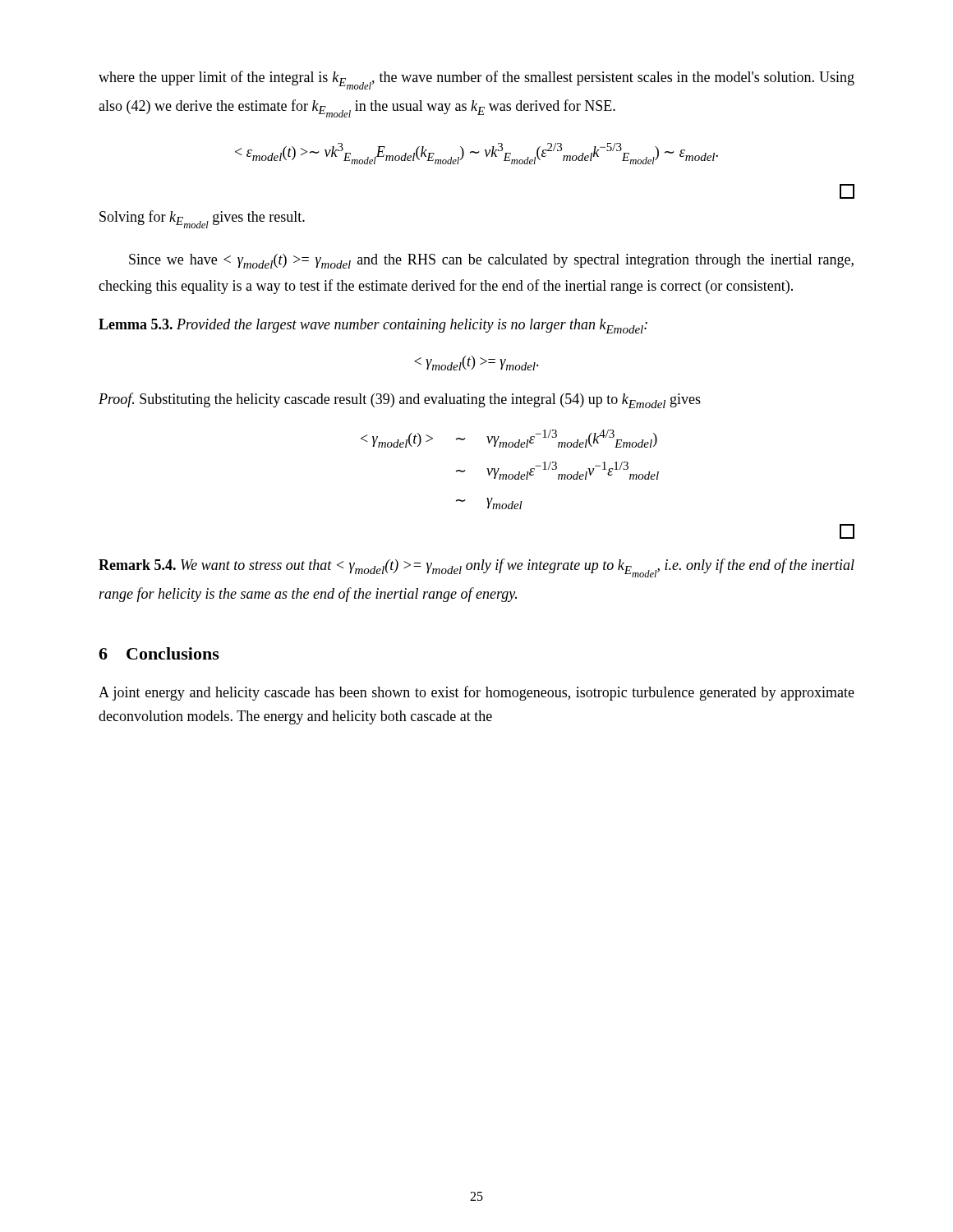Locate the text starting "A joint energy"

pyautogui.click(x=476, y=704)
